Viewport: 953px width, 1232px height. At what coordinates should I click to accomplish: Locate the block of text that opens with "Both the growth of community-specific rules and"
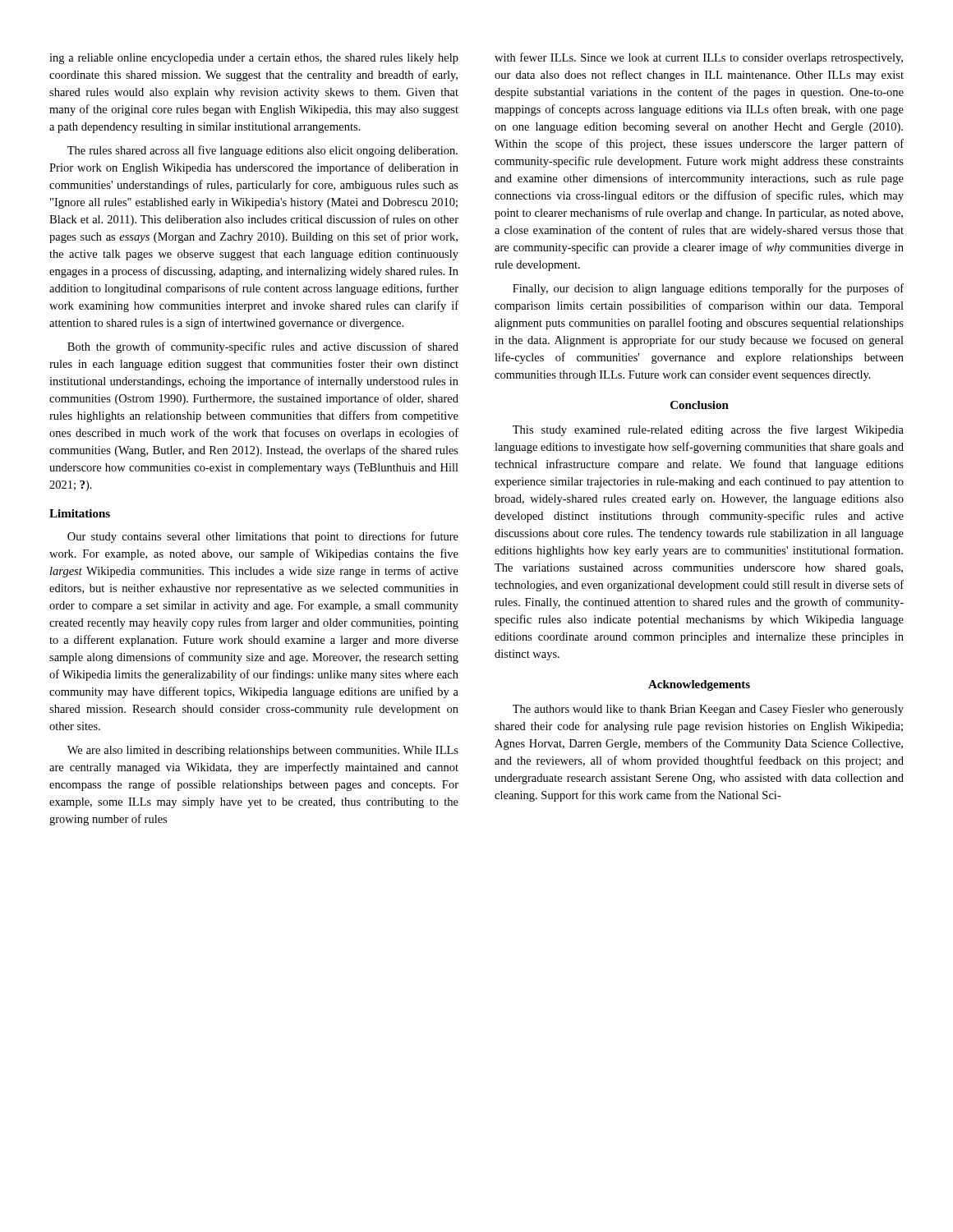[254, 416]
